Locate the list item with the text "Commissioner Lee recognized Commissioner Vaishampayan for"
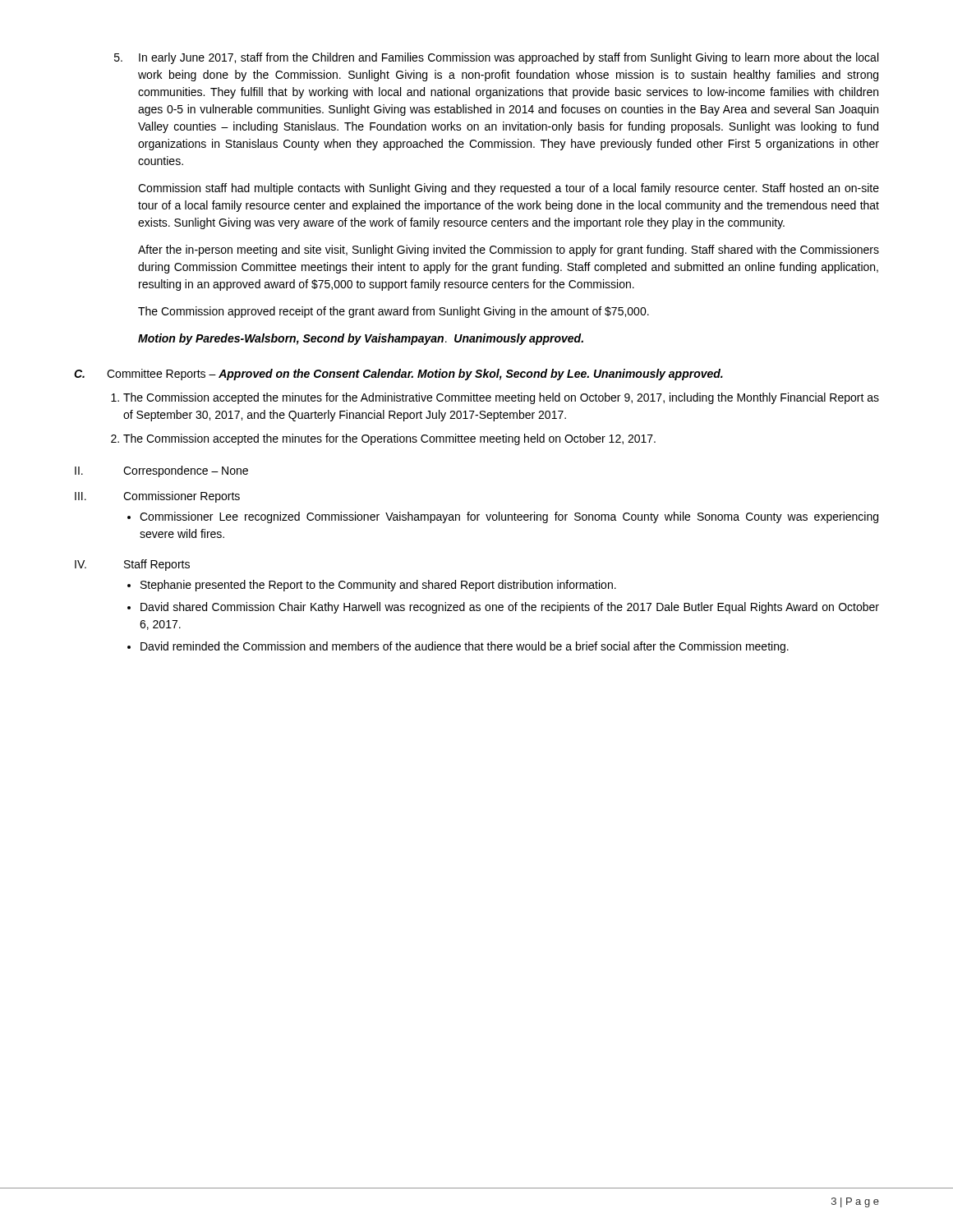953x1232 pixels. pos(509,525)
